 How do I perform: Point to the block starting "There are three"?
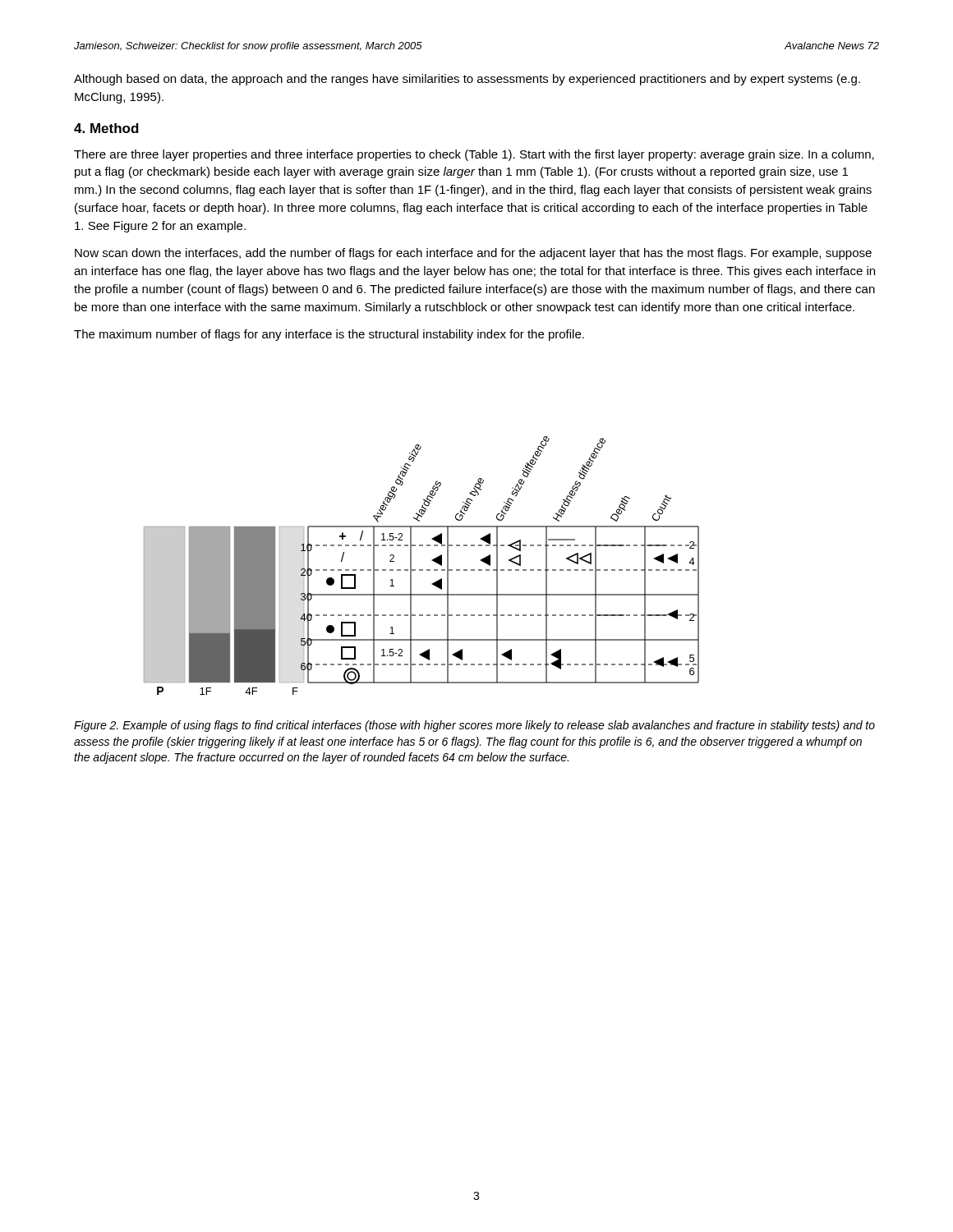click(474, 189)
